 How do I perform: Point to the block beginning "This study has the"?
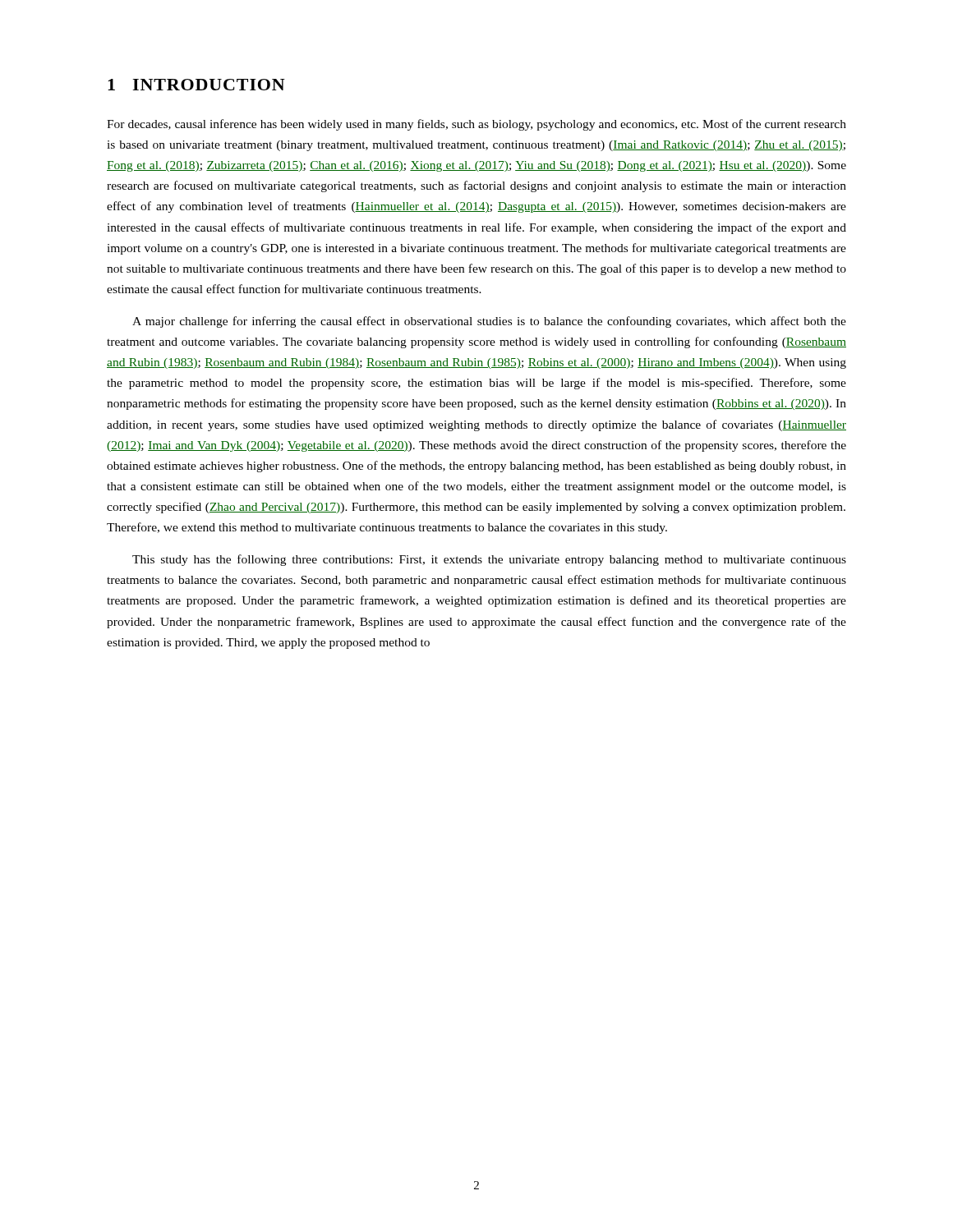tap(476, 600)
